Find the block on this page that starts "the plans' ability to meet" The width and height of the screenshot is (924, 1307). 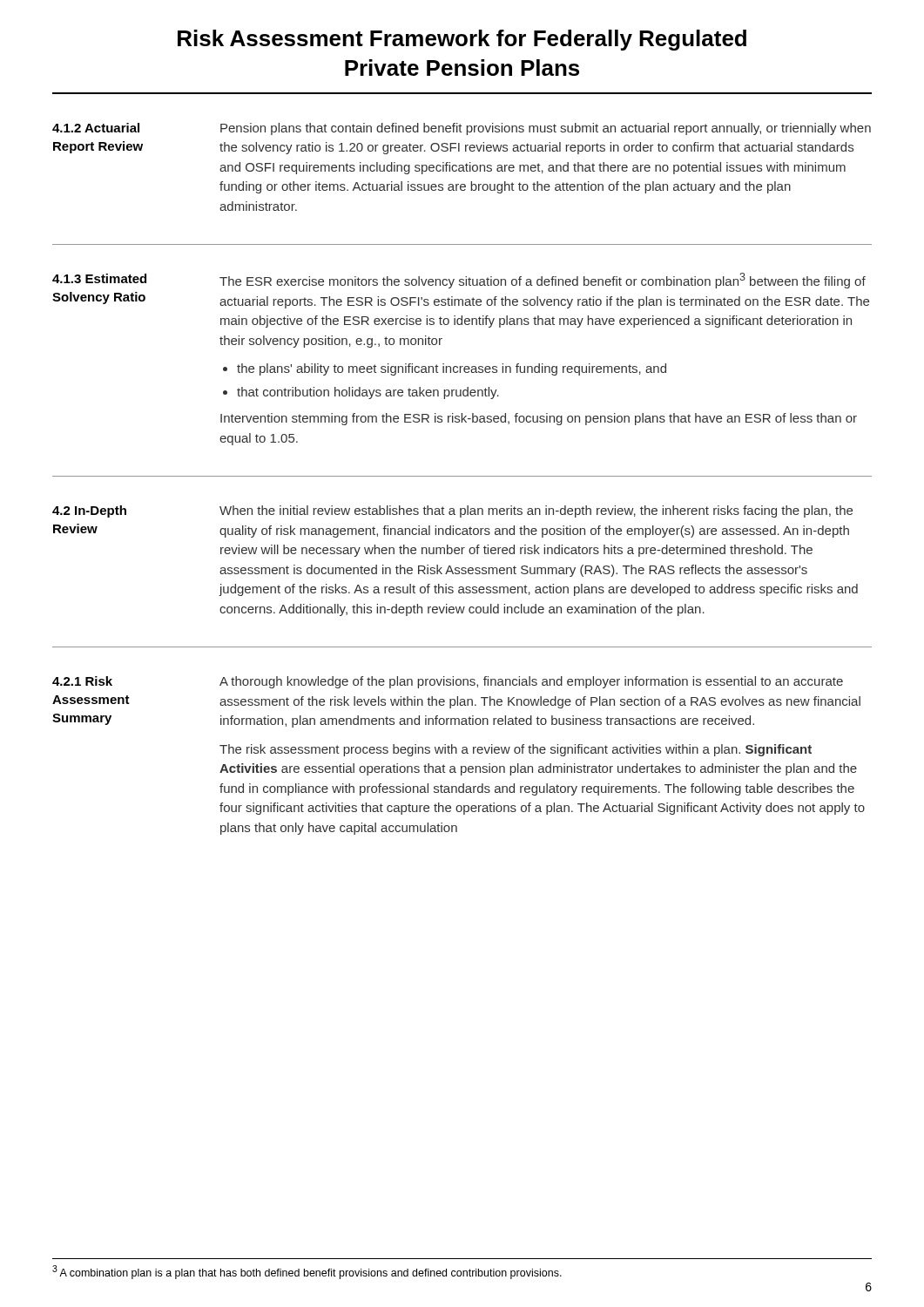coord(452,368)
